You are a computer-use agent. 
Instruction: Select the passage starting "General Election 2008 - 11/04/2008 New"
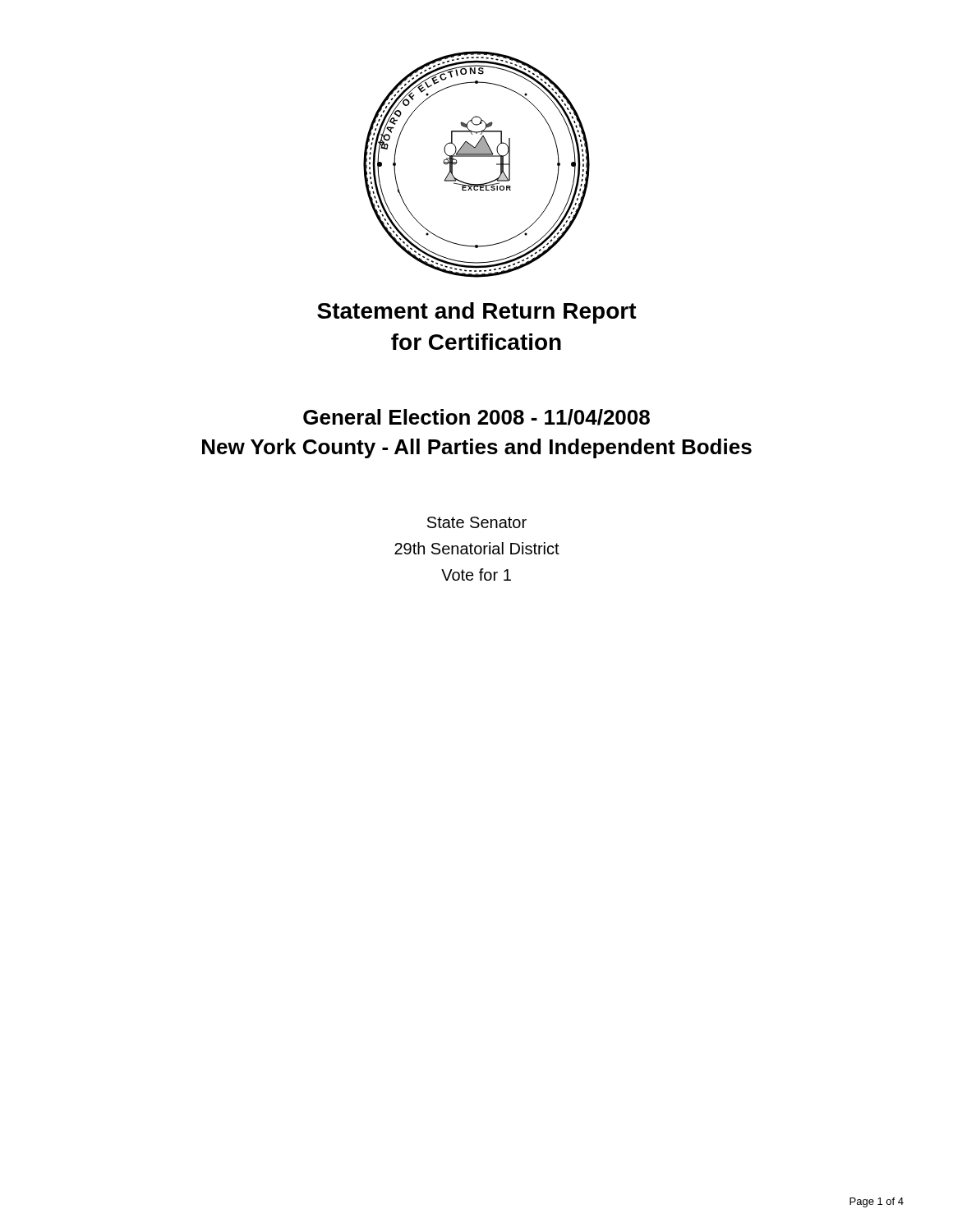[x=476, y=432]
